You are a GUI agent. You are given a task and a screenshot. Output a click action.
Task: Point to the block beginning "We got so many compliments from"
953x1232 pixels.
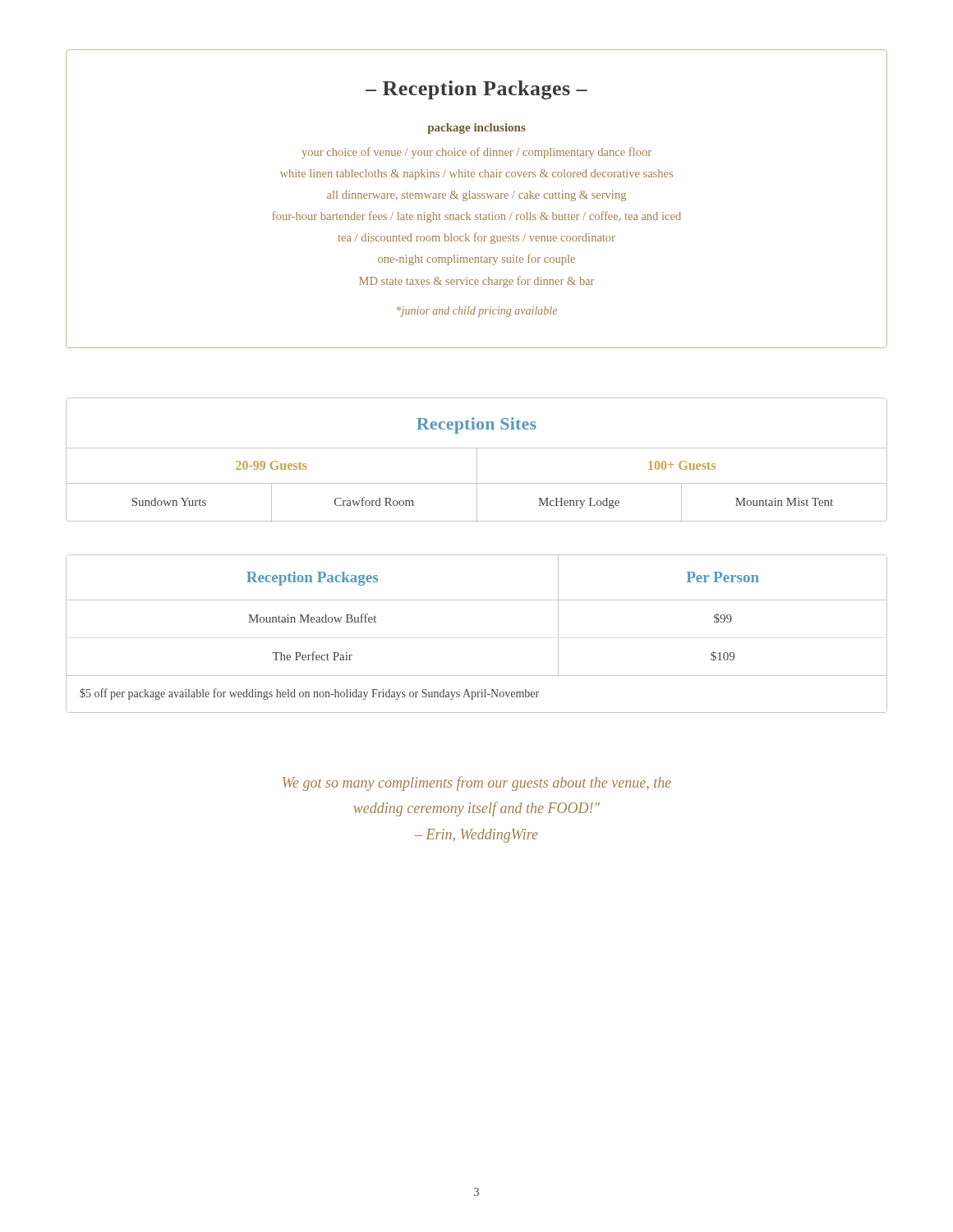point(476,808)
